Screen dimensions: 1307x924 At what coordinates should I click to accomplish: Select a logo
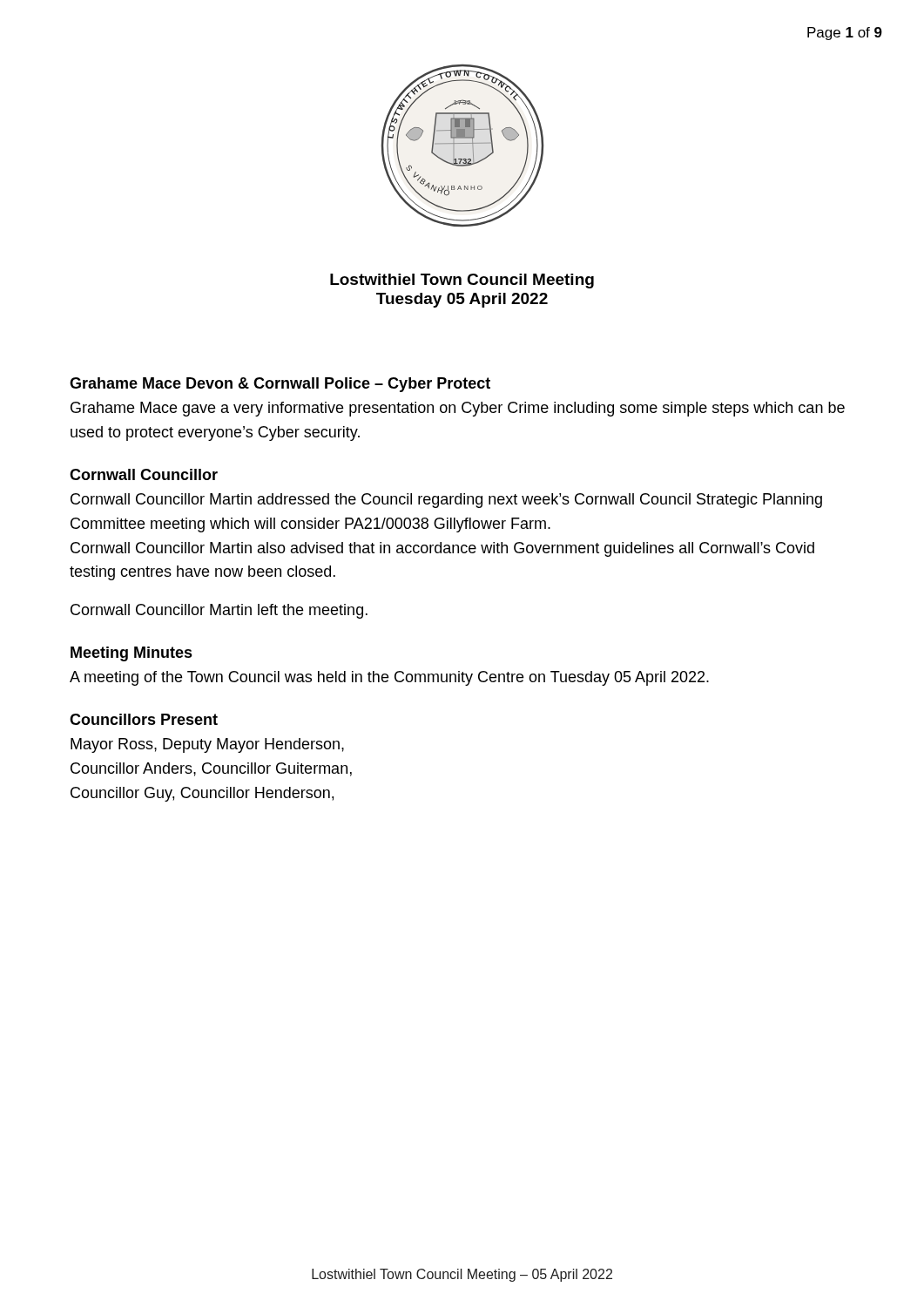pyautogui.click(x=462, y=146)
